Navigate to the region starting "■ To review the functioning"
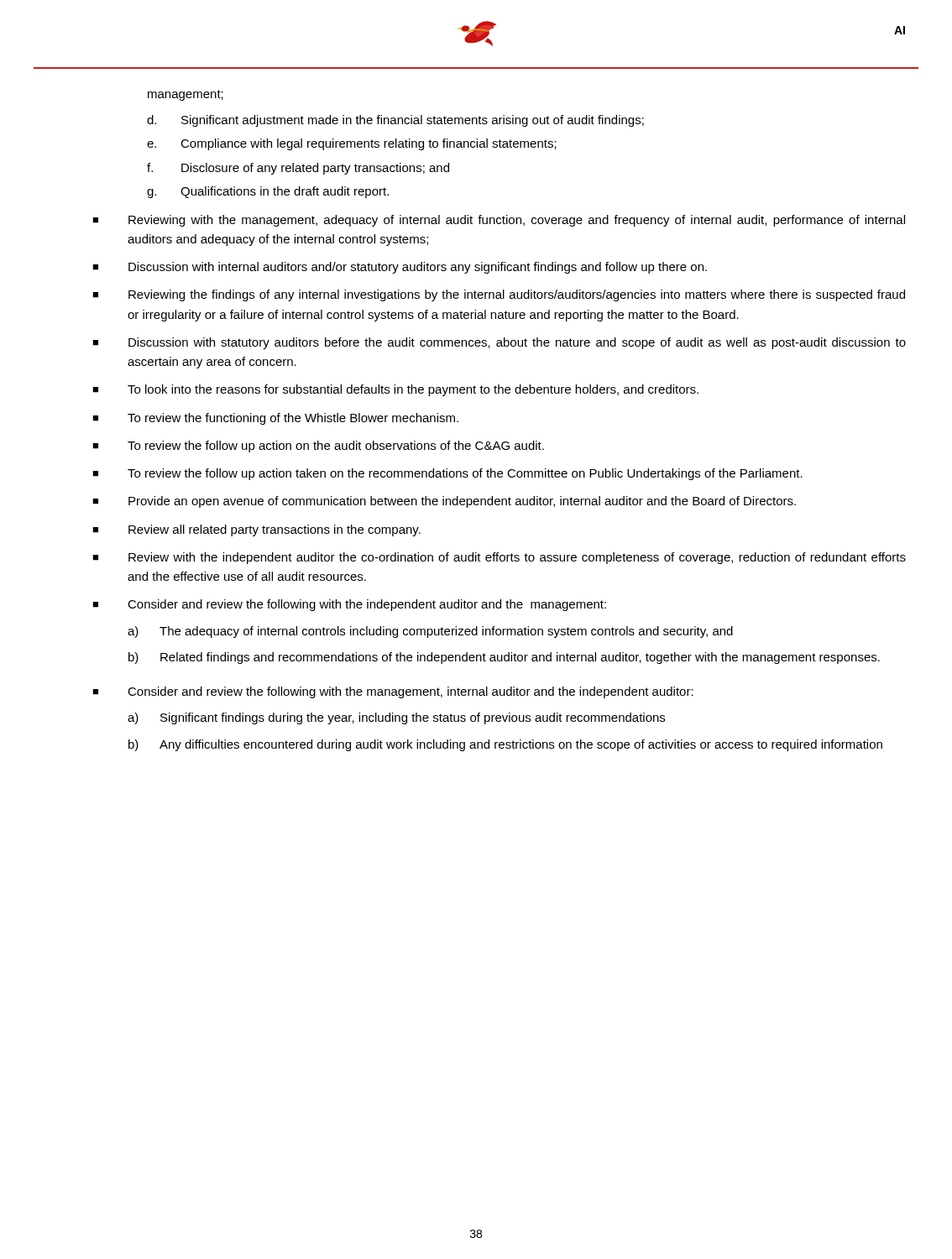The width and height of the screenshot is (952, 1259). tap(275, 419)
